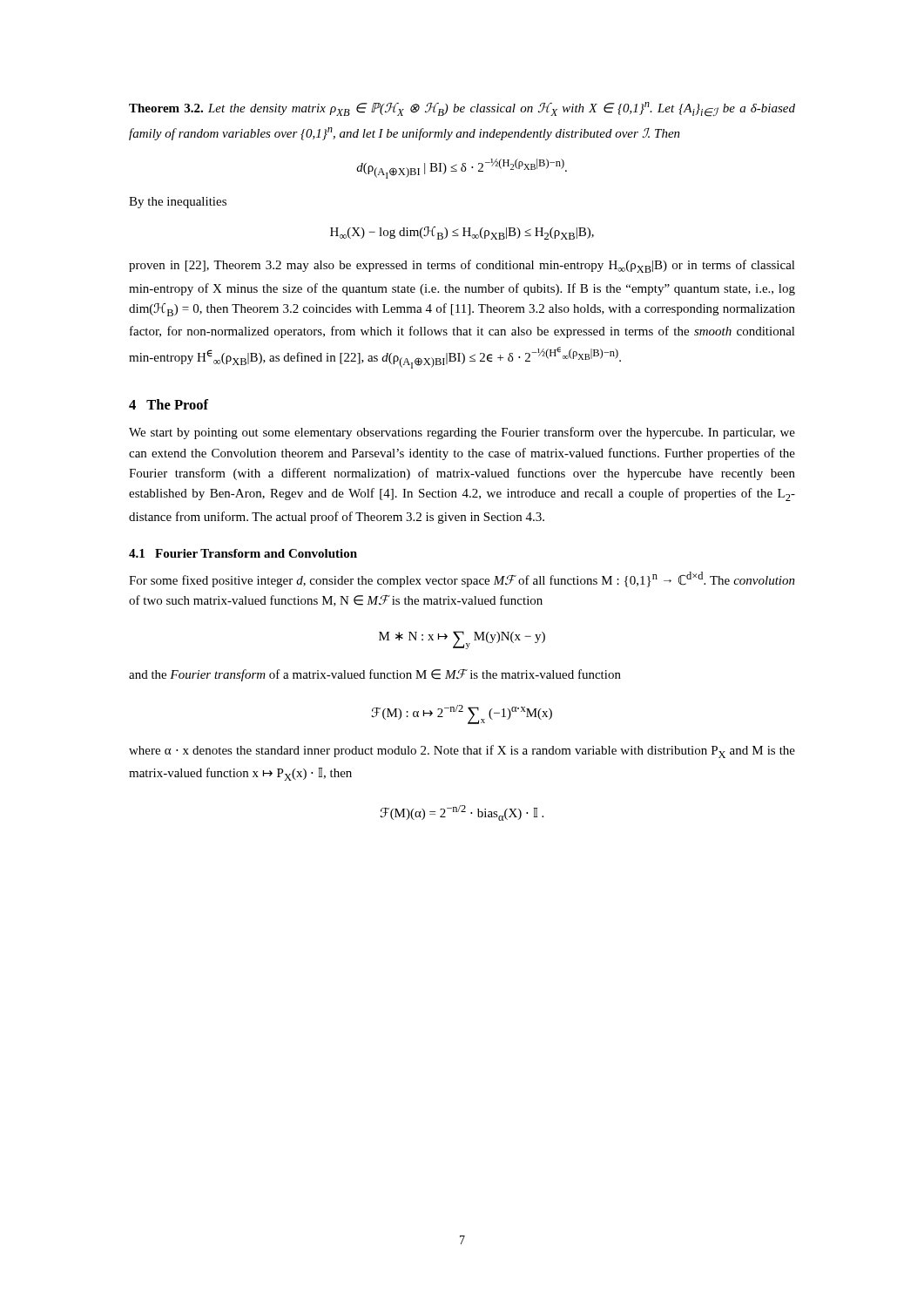The image size is (924, 1307).
Task: Locate the formula that reads "d(ρ(AI⊕X)BI | BI) ≤"
Action: [x=462, y=168]
